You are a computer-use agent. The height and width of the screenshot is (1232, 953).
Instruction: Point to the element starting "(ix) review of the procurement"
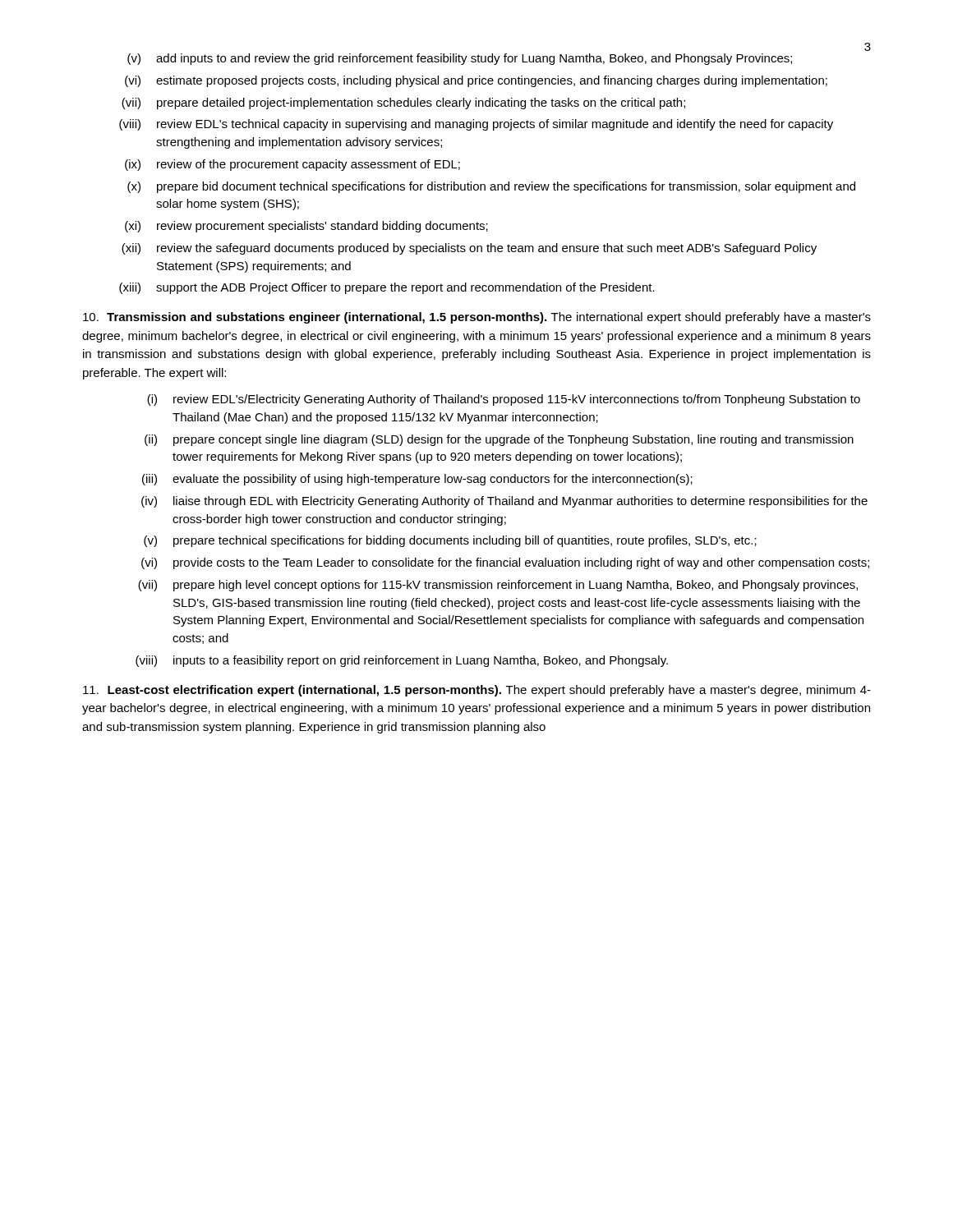[292, 165]
